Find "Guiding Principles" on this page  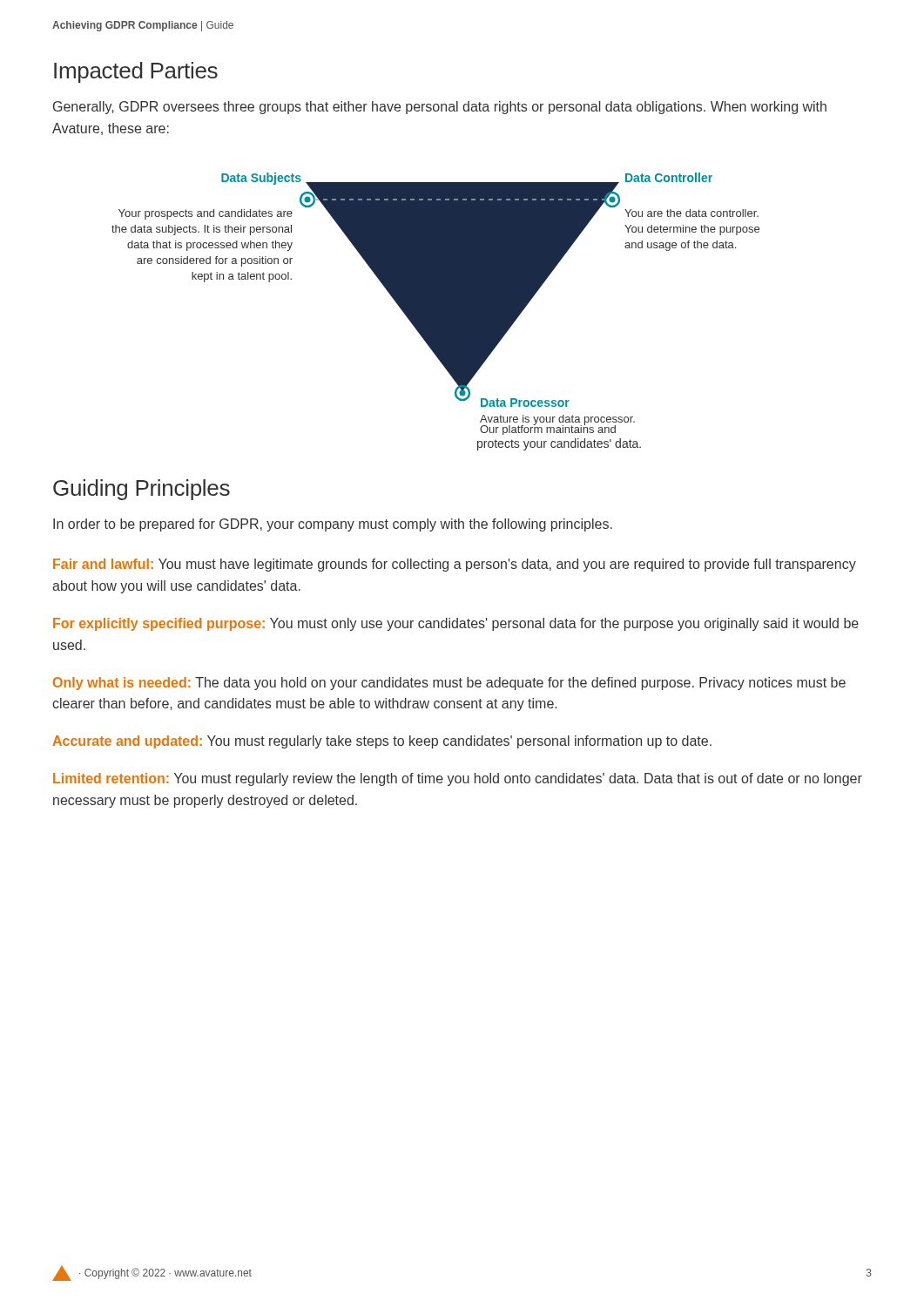coord(142,490)
